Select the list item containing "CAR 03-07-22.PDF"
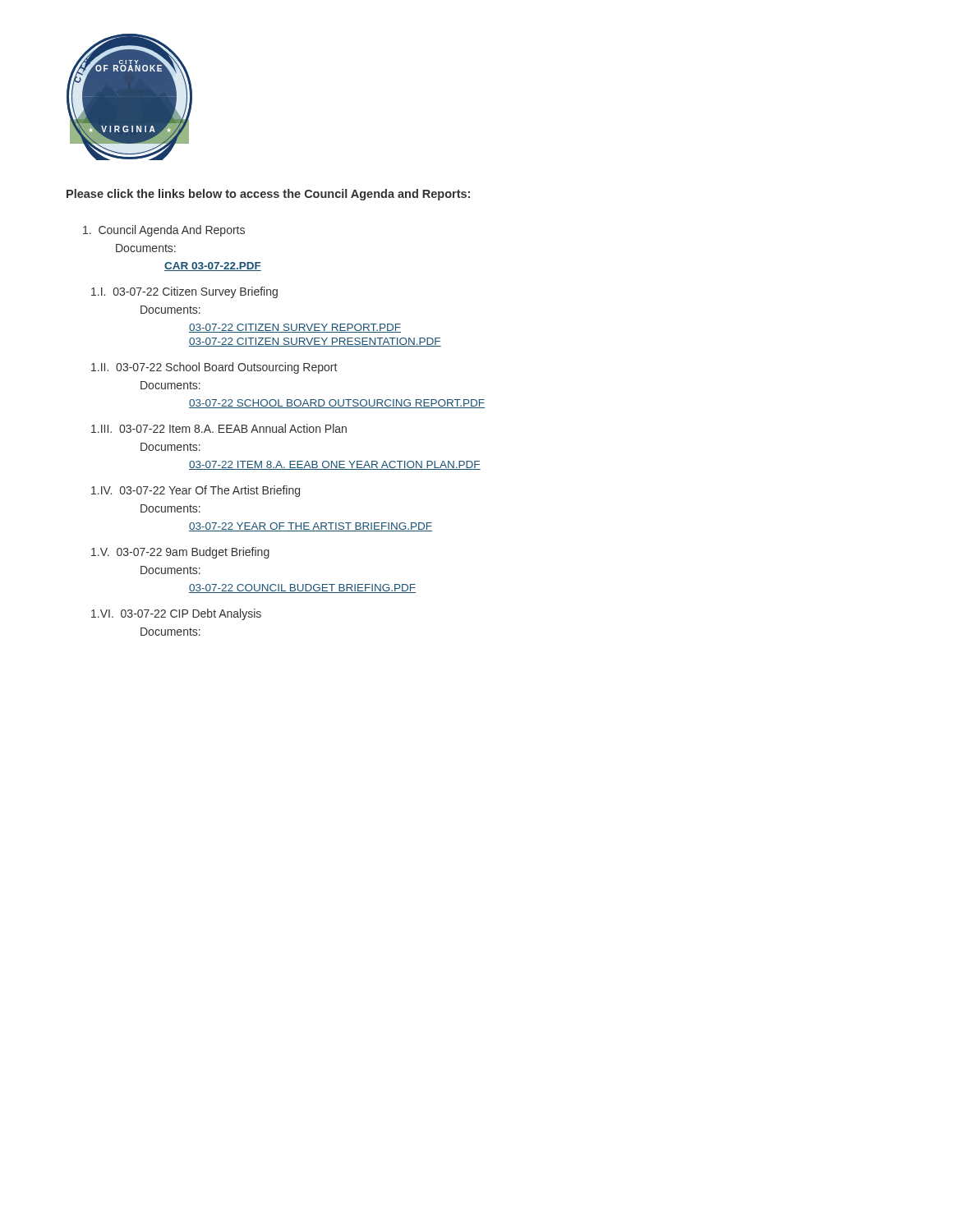Image resolution: width=953 pixels, height=1232 pixels. pos(213,267)
